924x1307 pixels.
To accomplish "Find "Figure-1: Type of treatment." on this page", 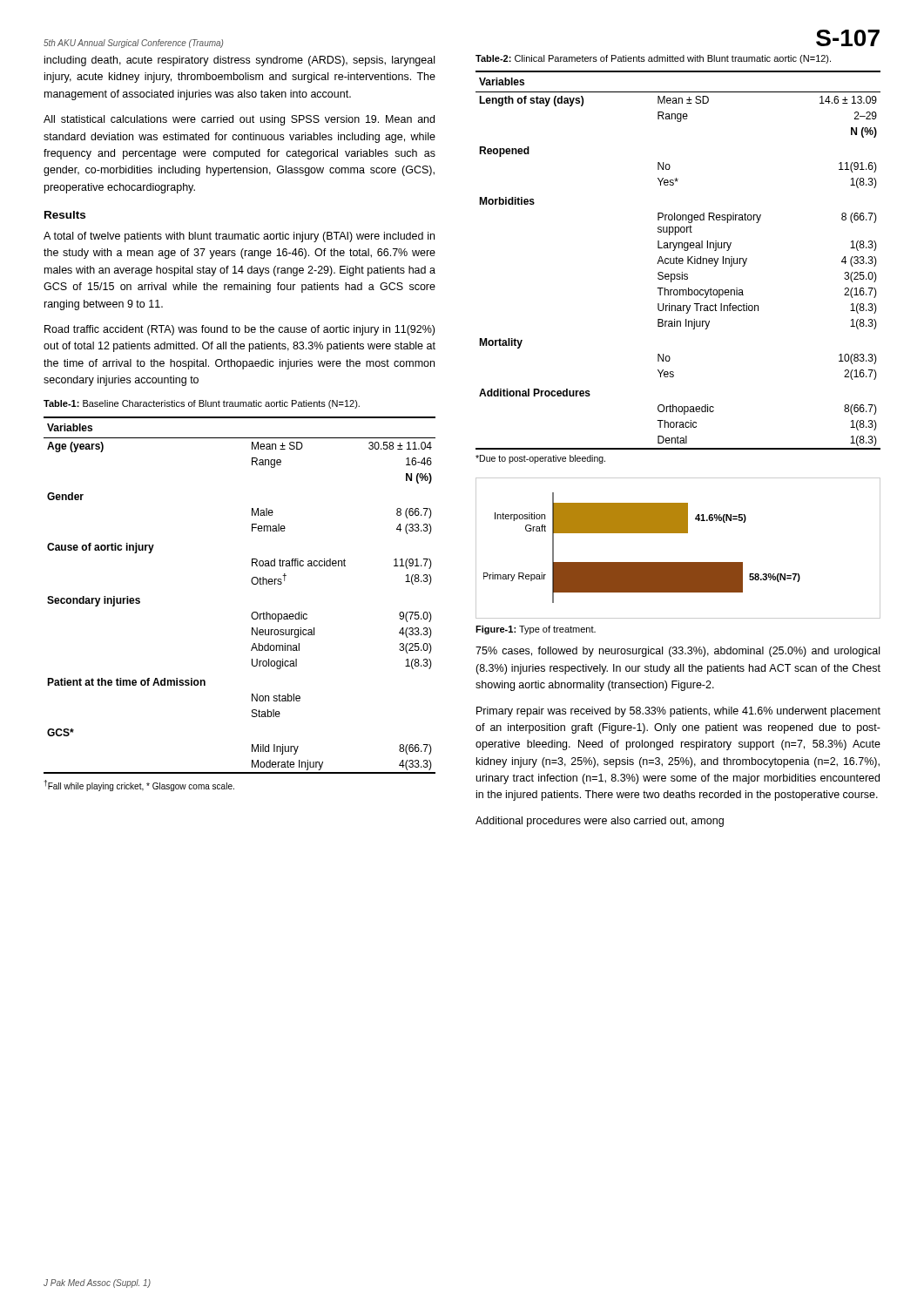I will [536, 629].
